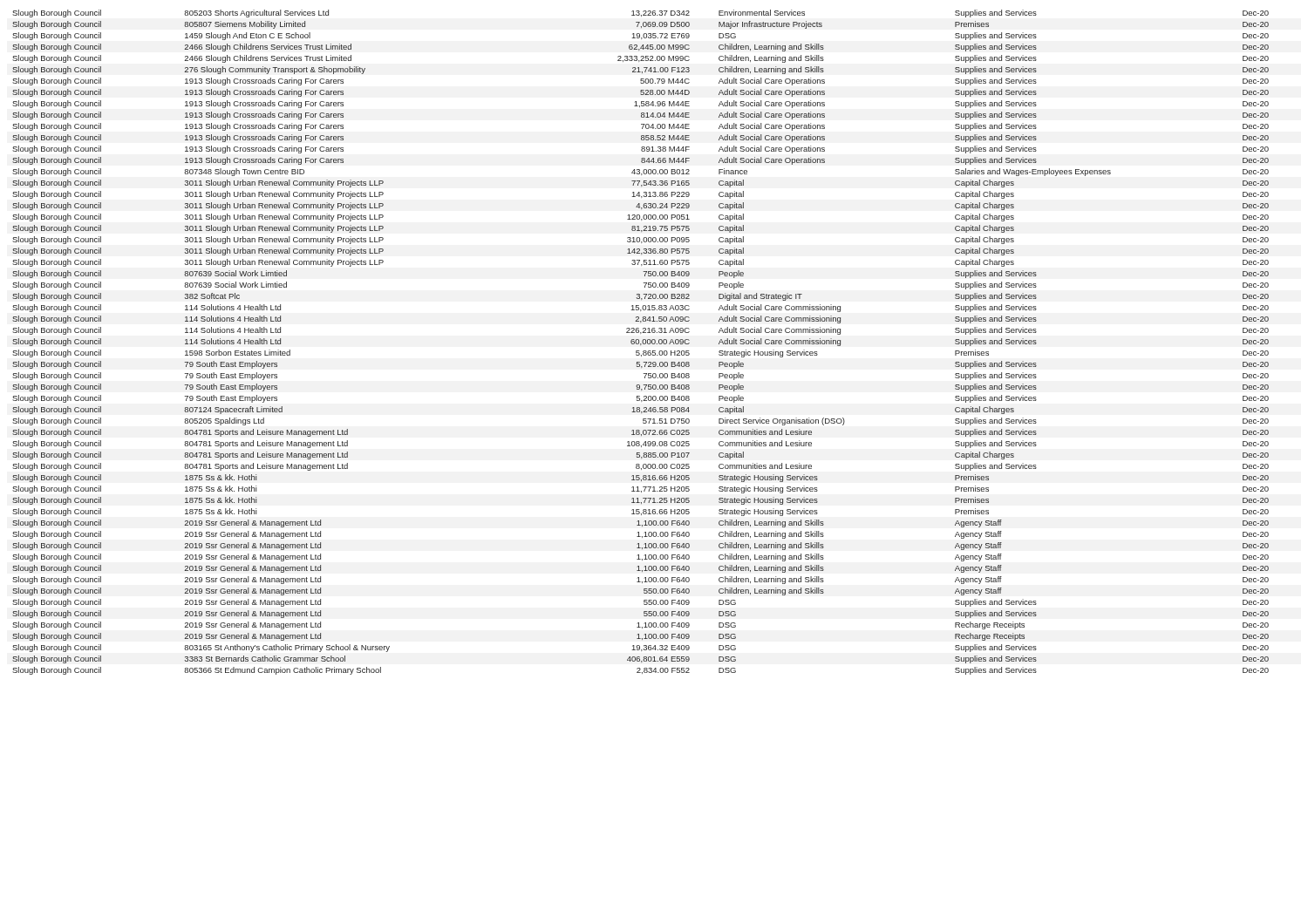Select the table
Image resolution: width=1308 pixels, height=924 pixels.
[x=654, y=462]
